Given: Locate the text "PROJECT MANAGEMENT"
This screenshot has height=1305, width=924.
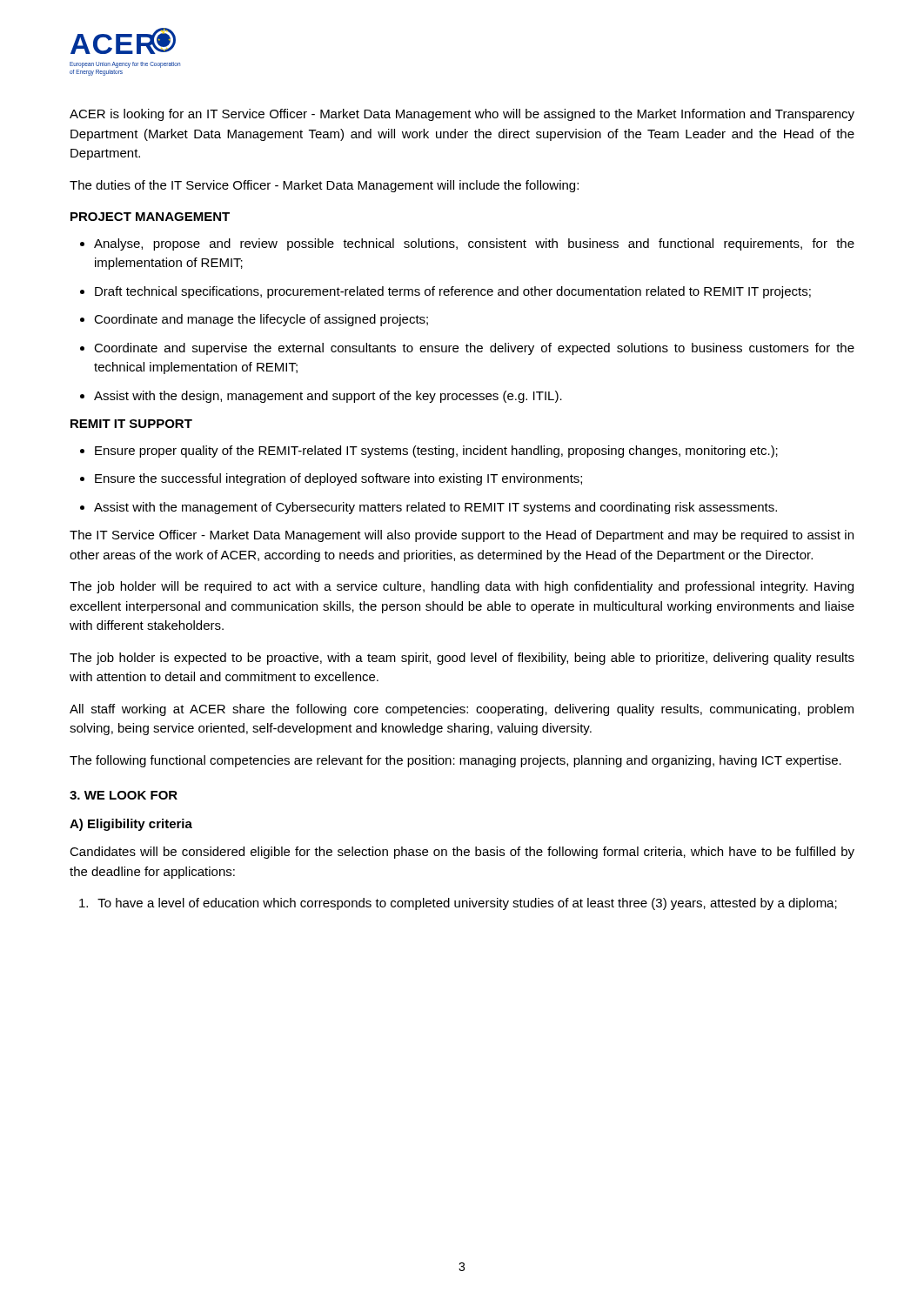Looking at the screenshot, I should [150, 217].
